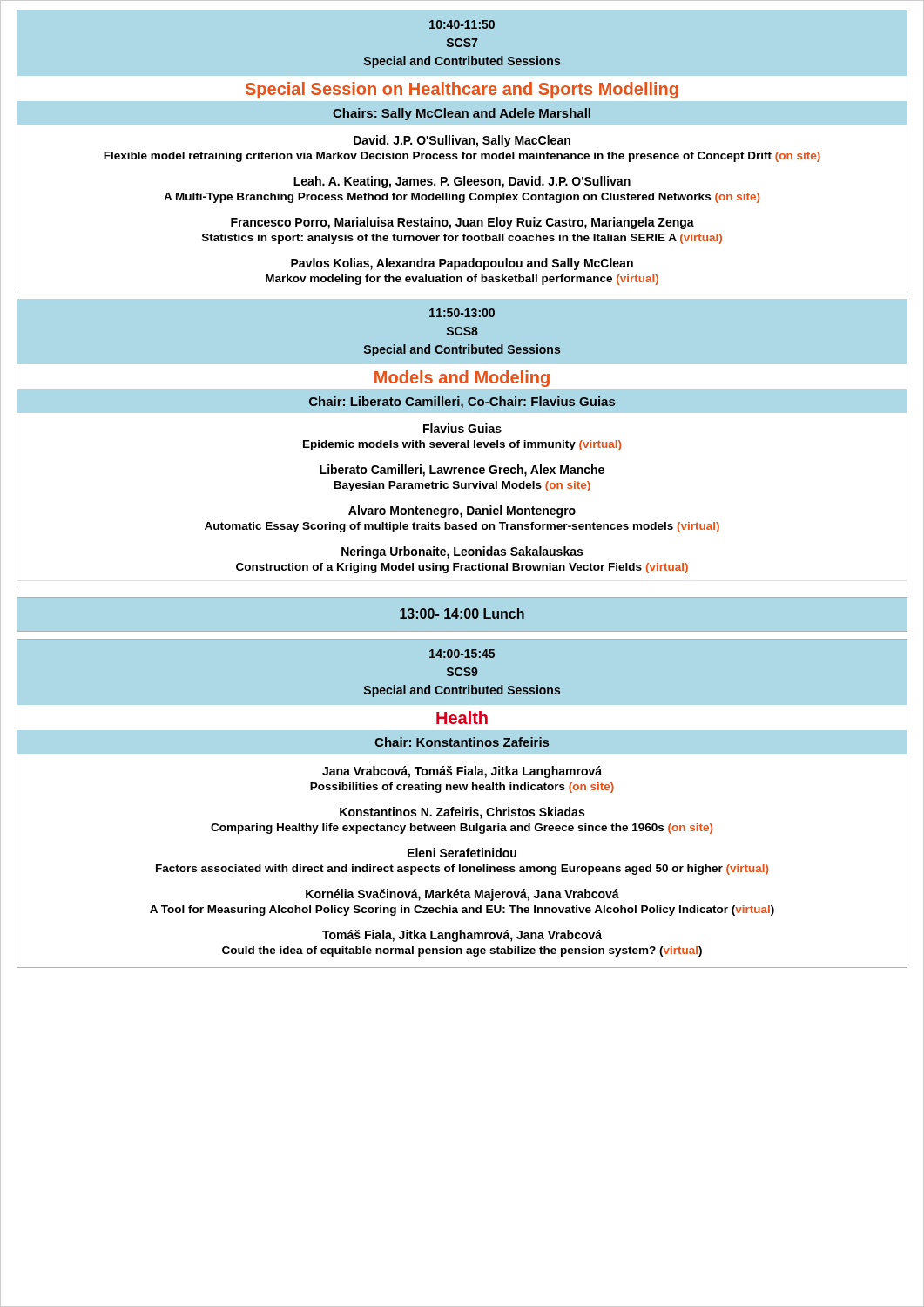This screenshot has width=924, height=1307.
Task: Locate the block of text that opens with "Francesco Porro, Marialuisa Restaino, Juan"
Action: 462,230
